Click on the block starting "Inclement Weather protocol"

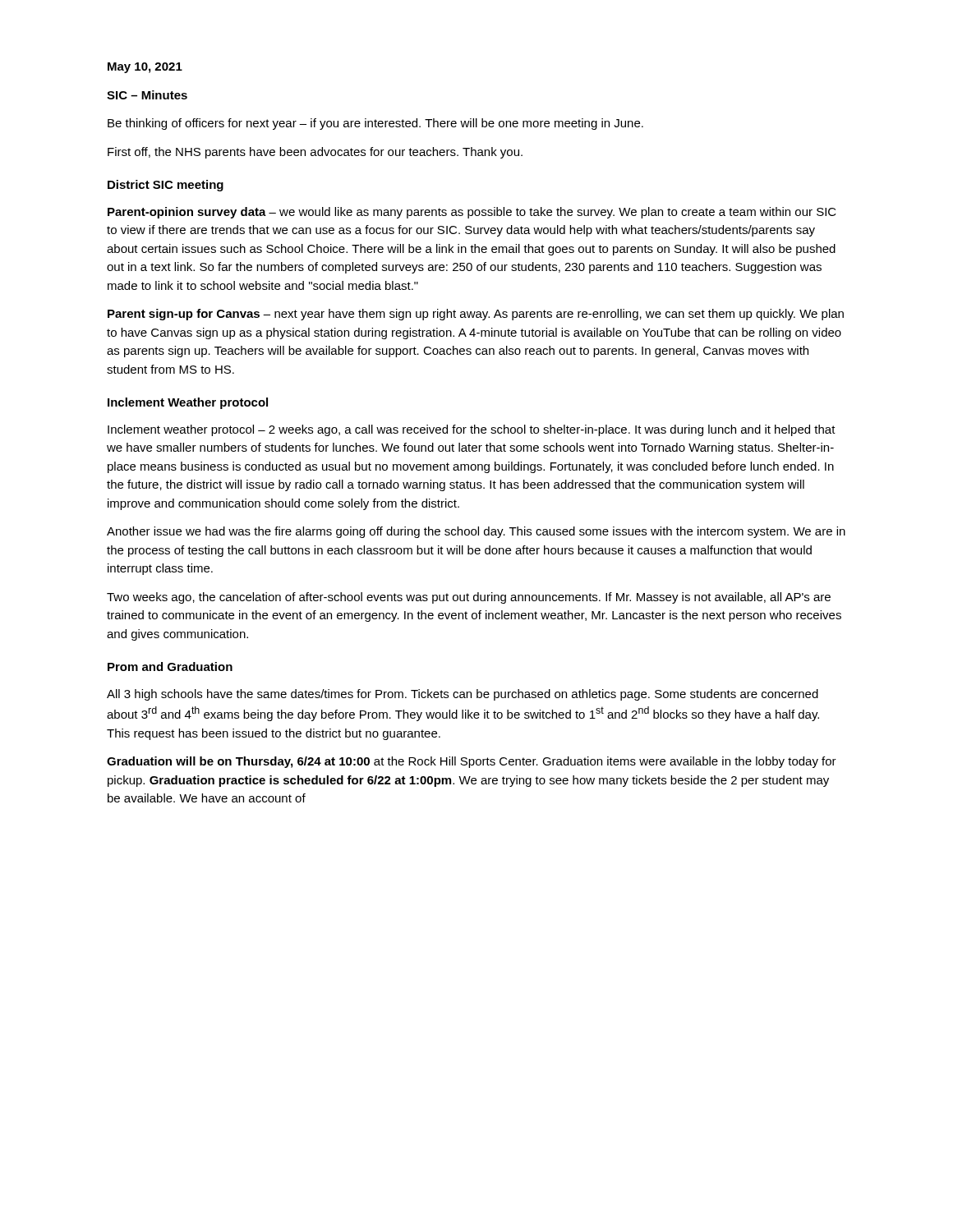188,403
